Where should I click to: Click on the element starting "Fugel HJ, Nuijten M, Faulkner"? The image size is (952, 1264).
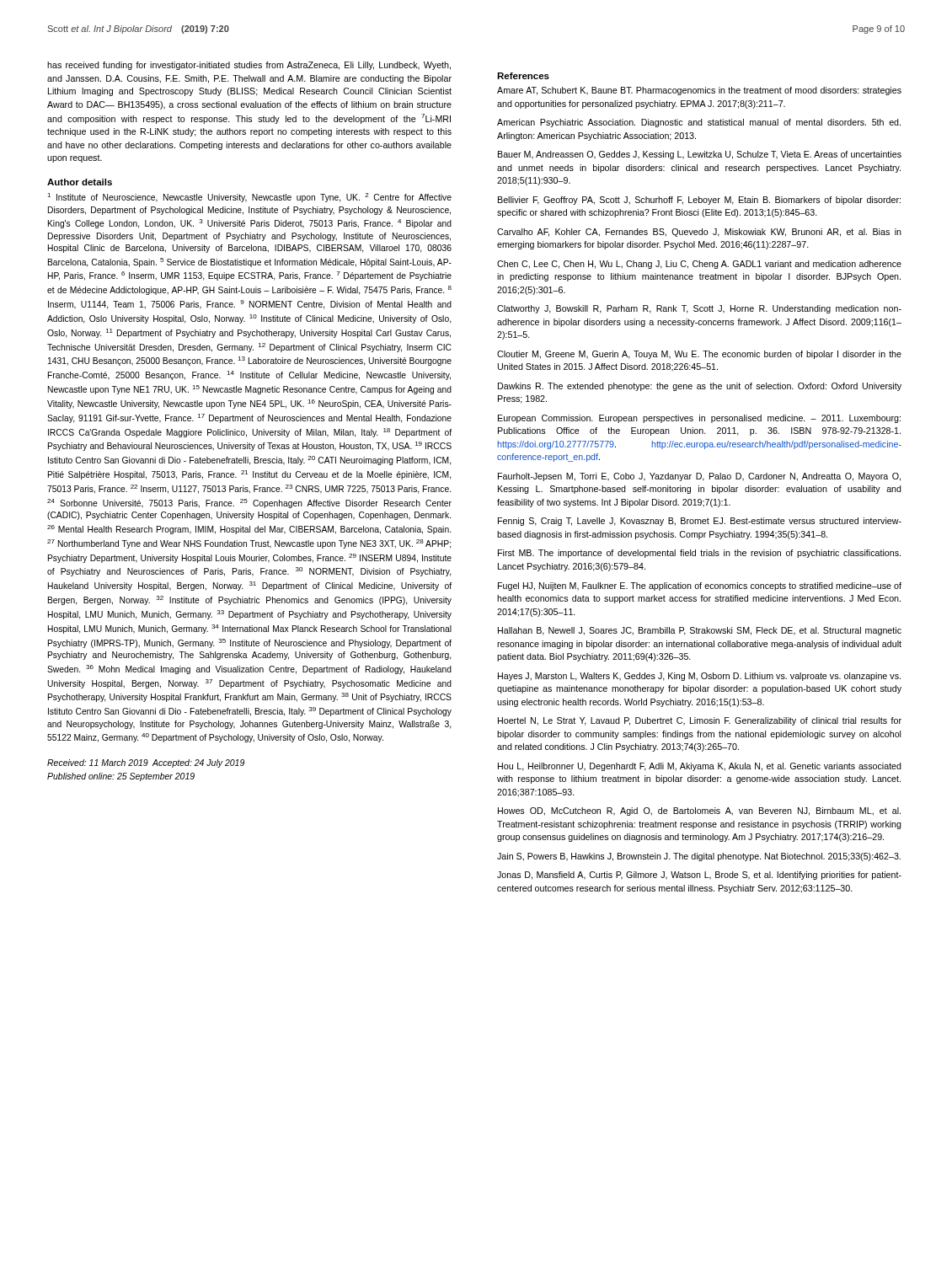point(699,599)
